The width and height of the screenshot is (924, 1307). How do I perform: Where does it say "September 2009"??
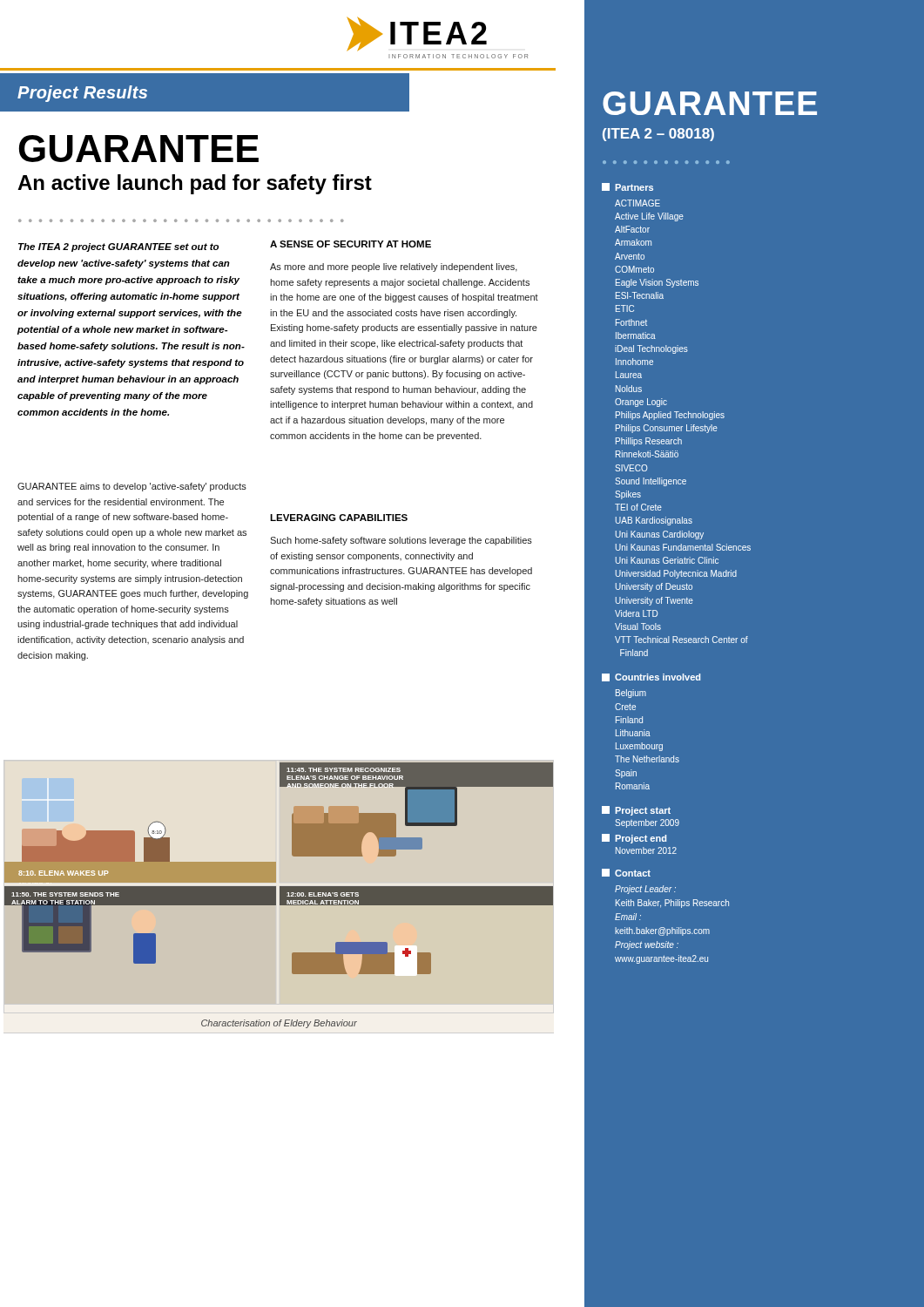(x=647, y=823)
